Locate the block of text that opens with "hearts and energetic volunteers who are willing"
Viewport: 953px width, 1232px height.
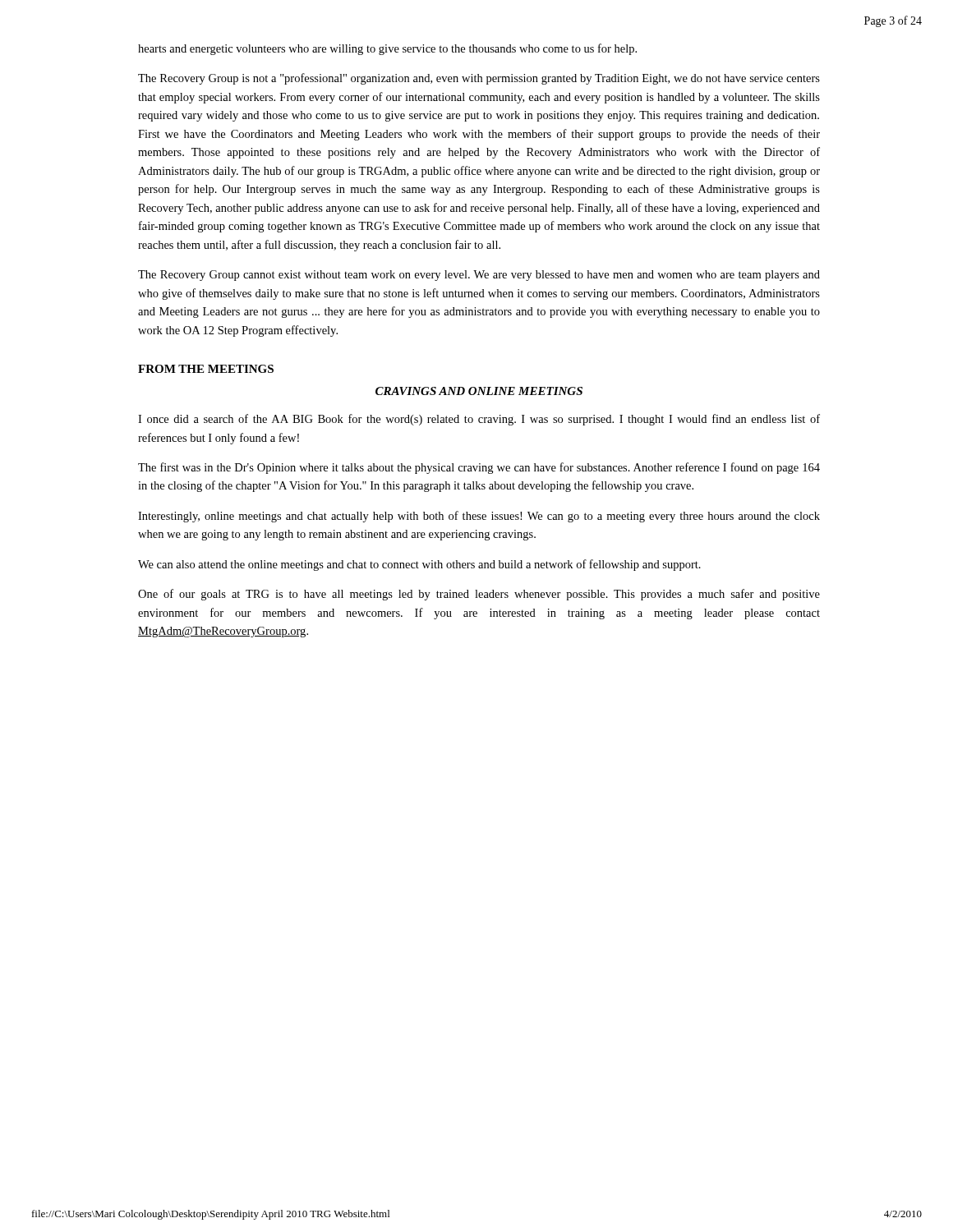pos(388,48)
